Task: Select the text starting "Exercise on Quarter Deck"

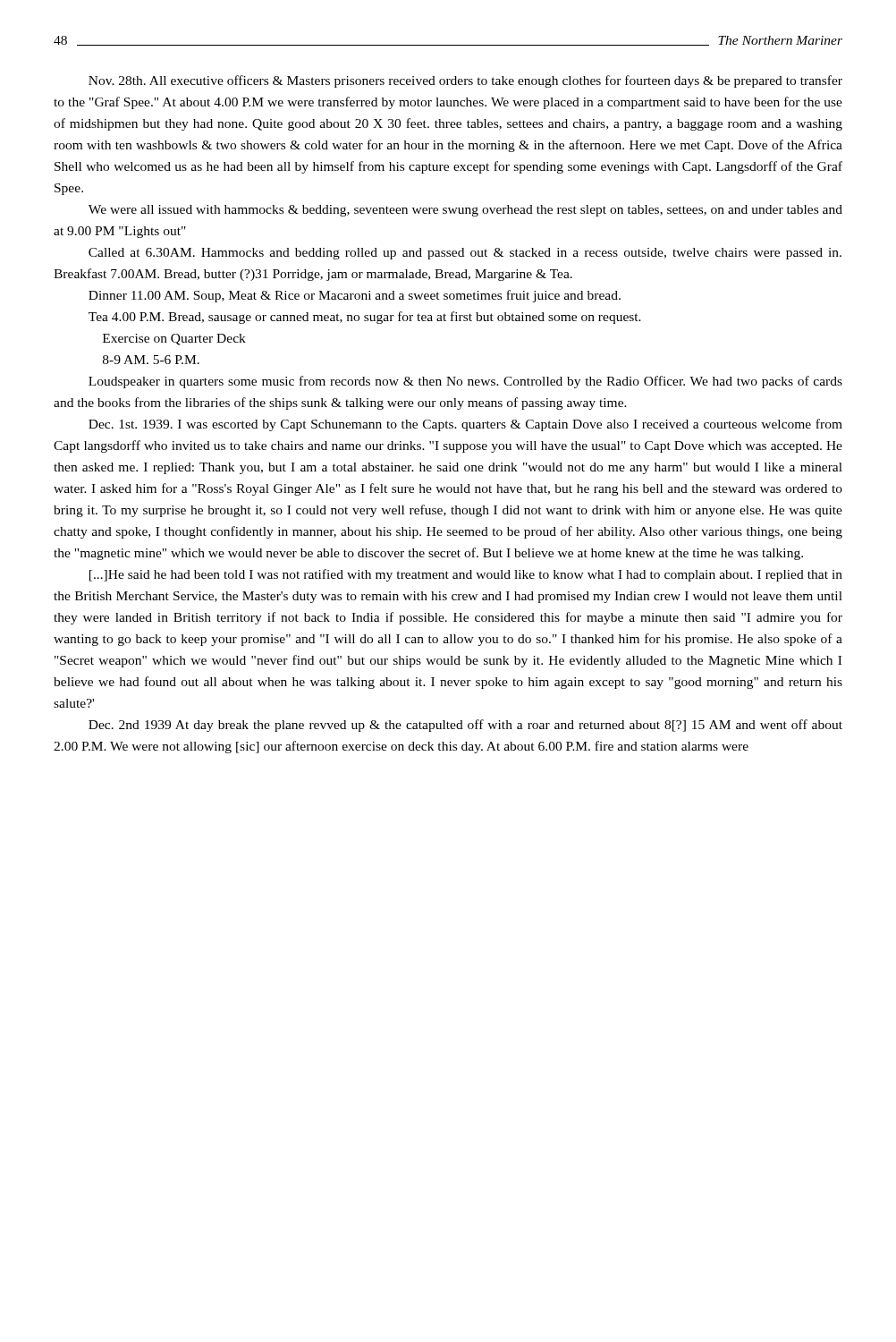Action: tap(174, 340)
